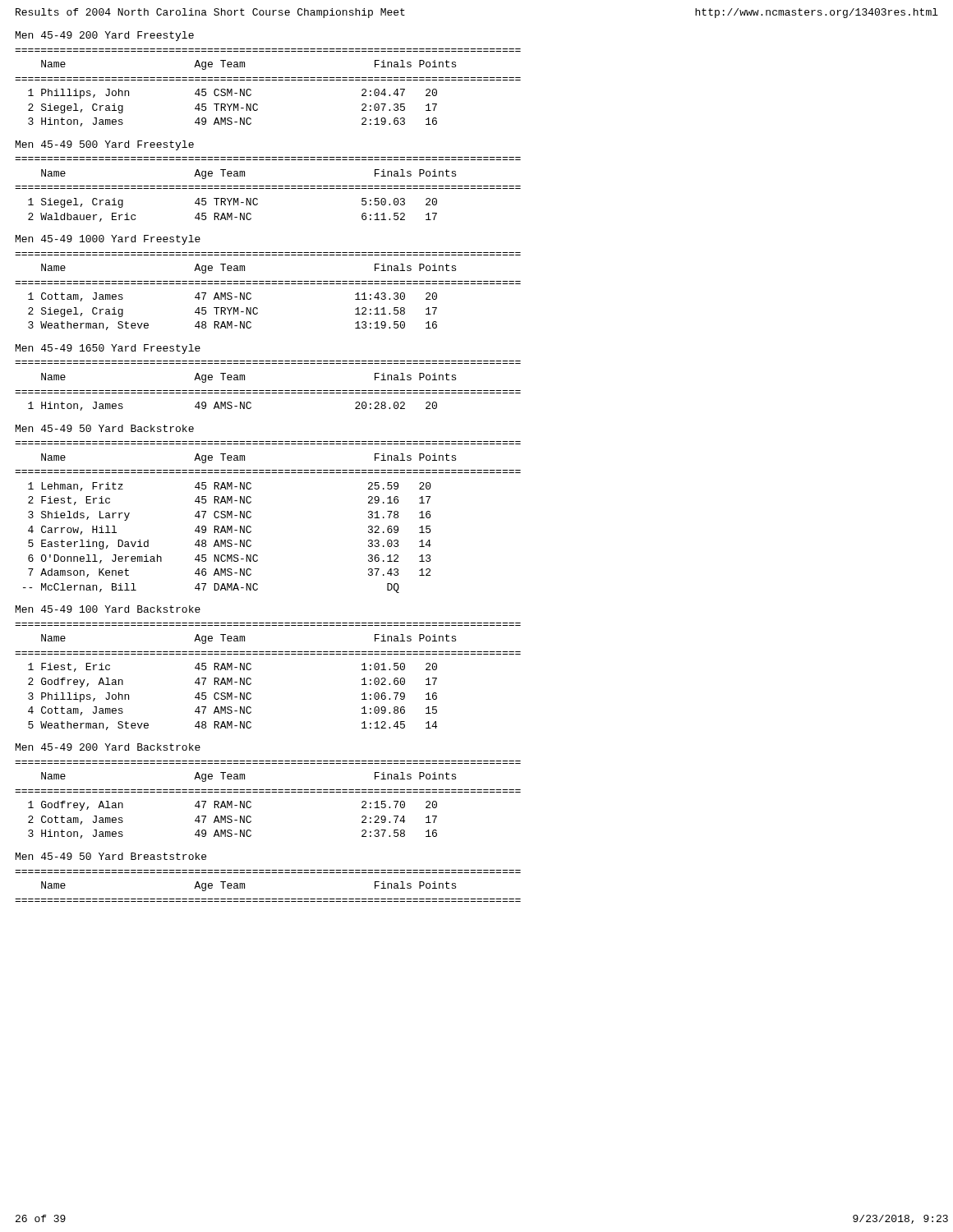Select the section header with the text "Men 45-49 50 Yard Backstroke"
The height and width of the screenshot is (1232, 953).
point(105,428)
